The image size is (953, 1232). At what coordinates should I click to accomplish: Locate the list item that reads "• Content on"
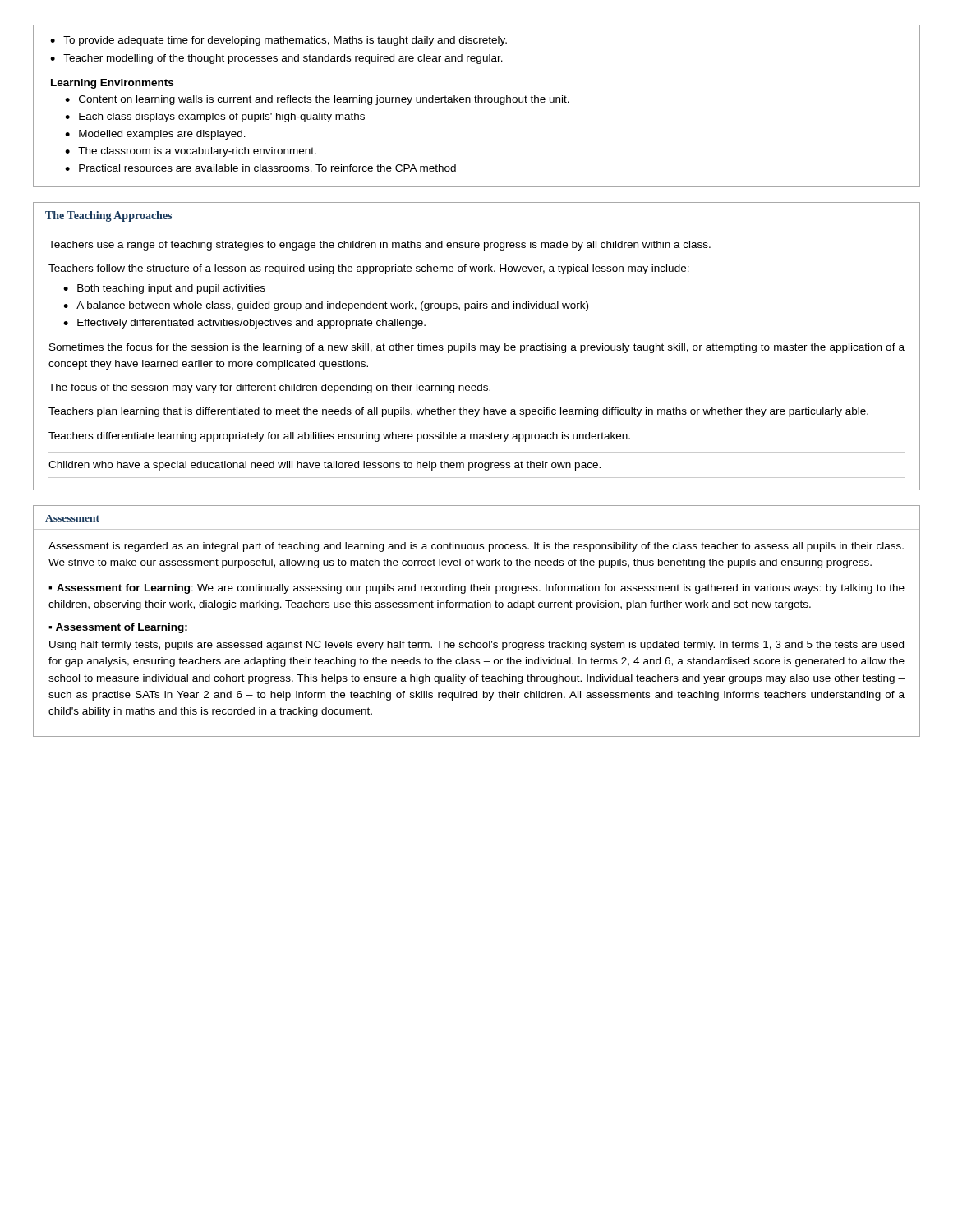317,100
